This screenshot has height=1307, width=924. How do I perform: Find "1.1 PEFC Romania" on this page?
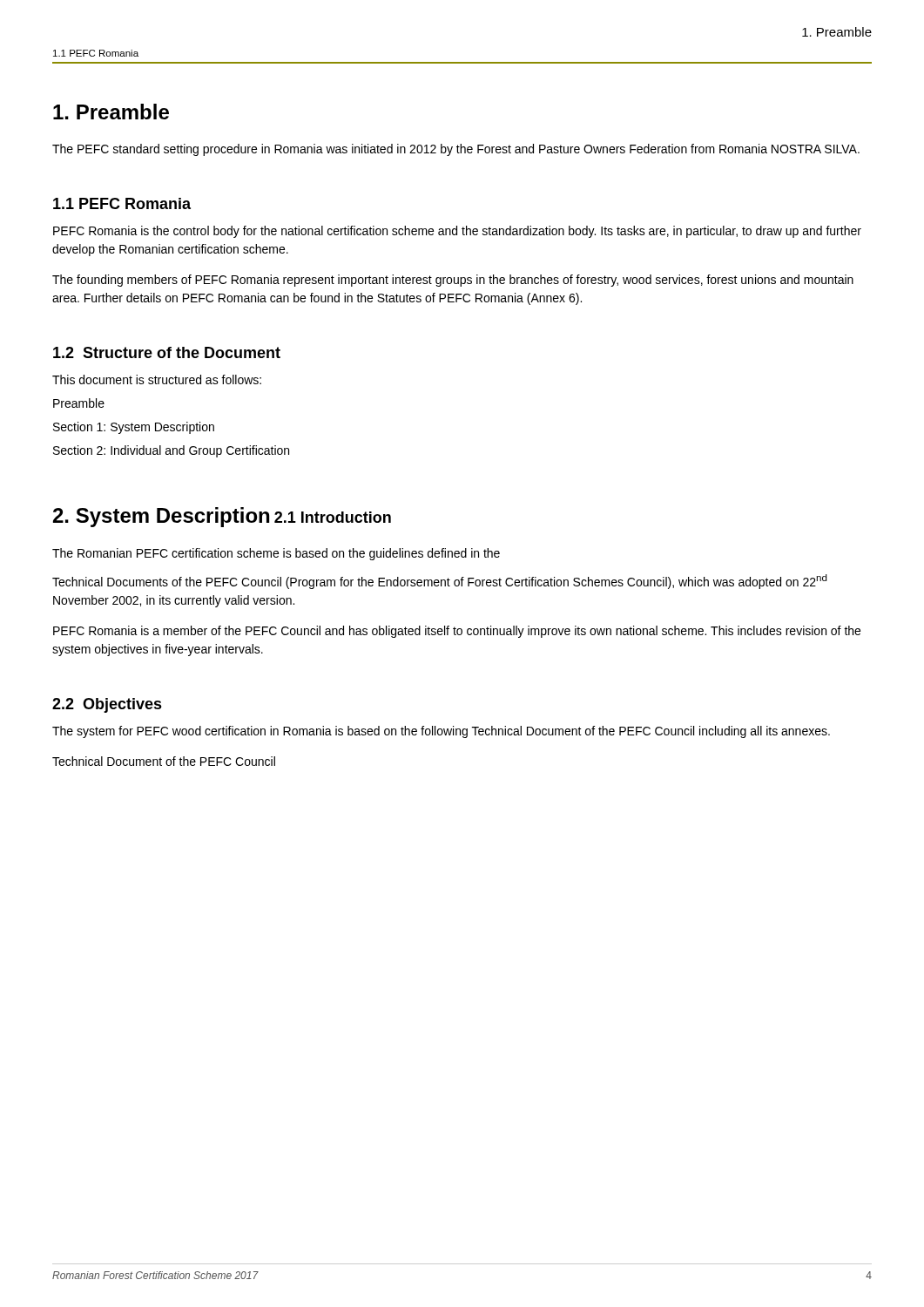coord(122,204)
